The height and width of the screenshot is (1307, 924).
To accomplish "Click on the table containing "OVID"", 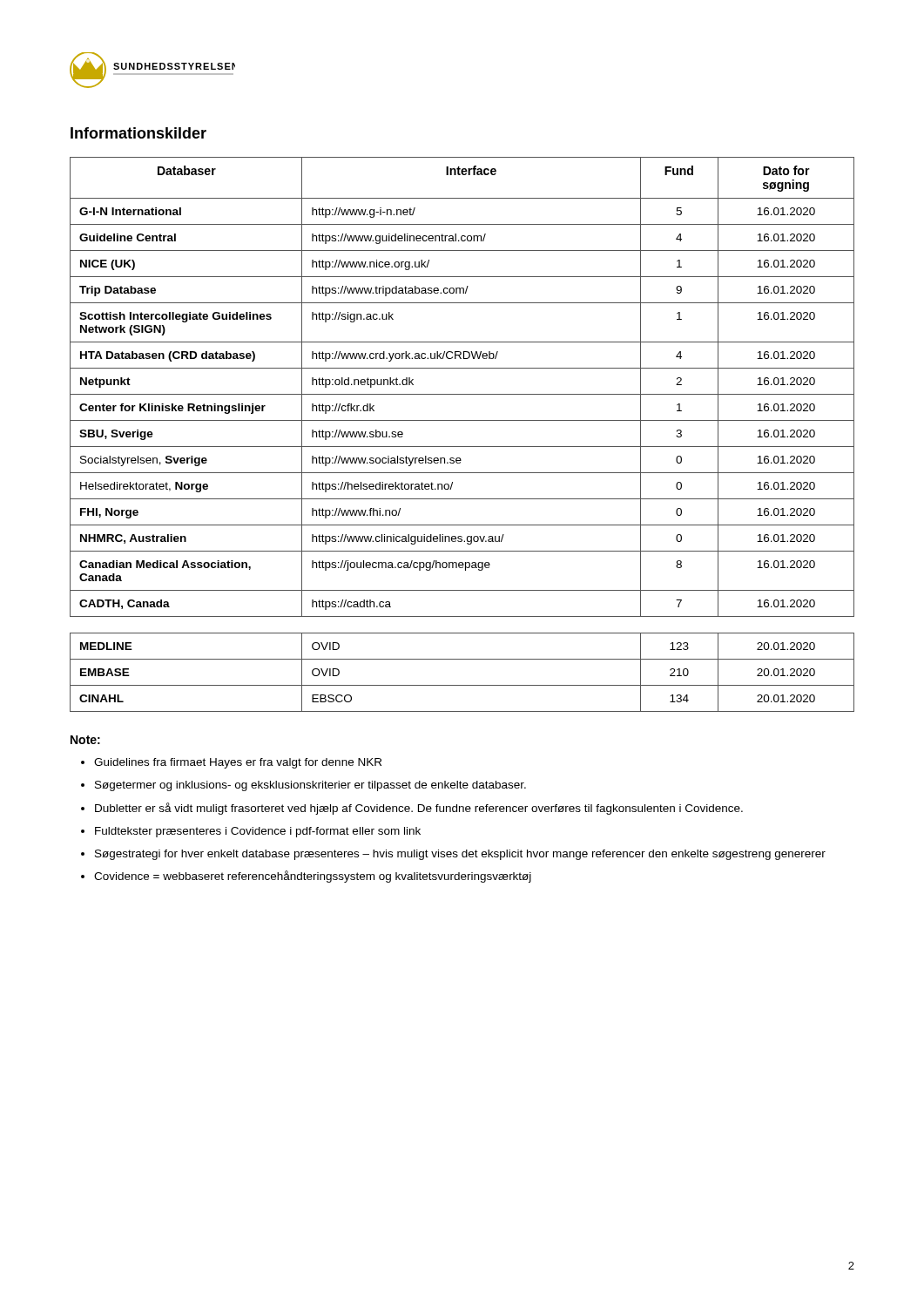I will [462, 672].
